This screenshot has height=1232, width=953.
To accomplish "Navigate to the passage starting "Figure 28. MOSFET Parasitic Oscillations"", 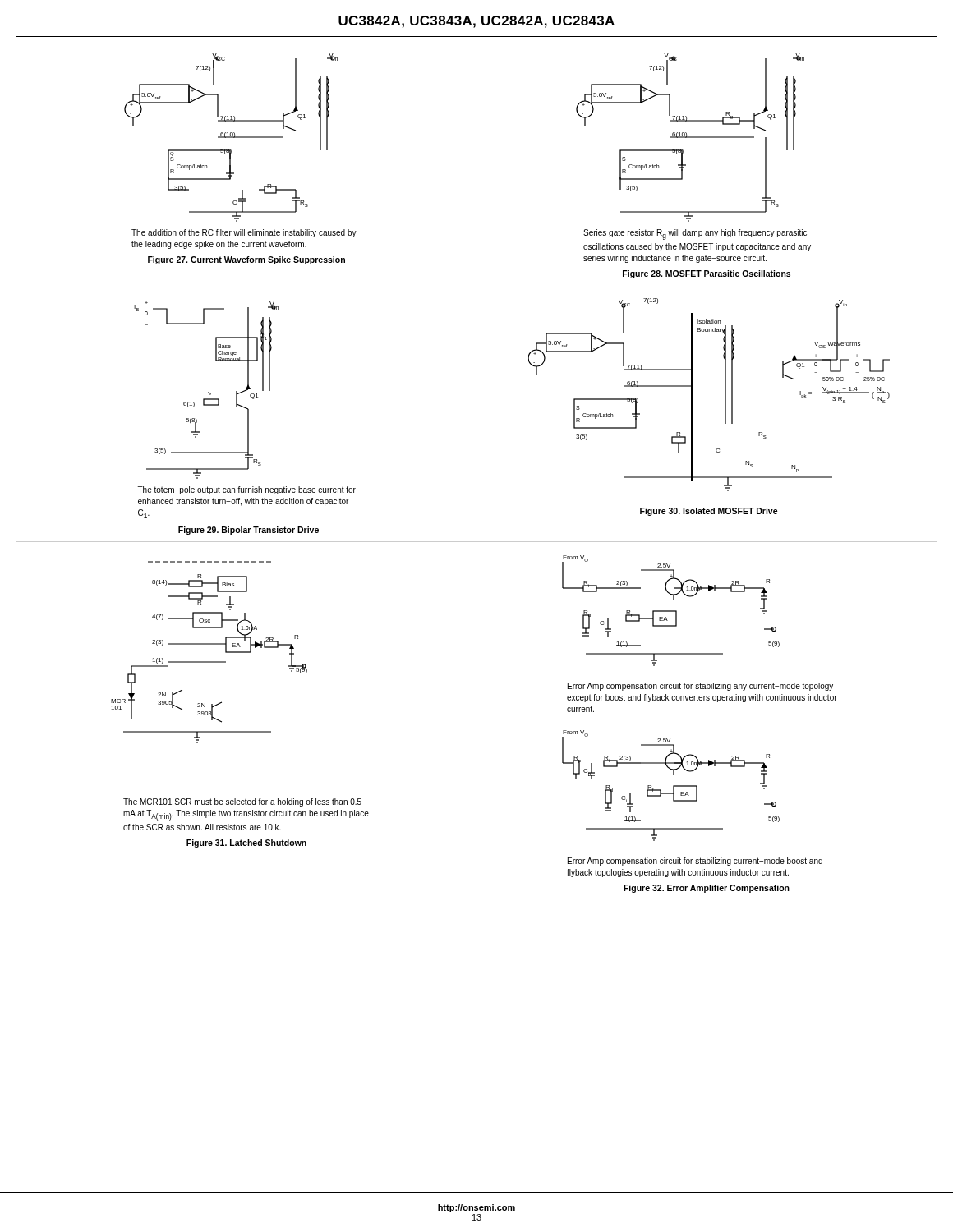I will click(x=707, y=273).
